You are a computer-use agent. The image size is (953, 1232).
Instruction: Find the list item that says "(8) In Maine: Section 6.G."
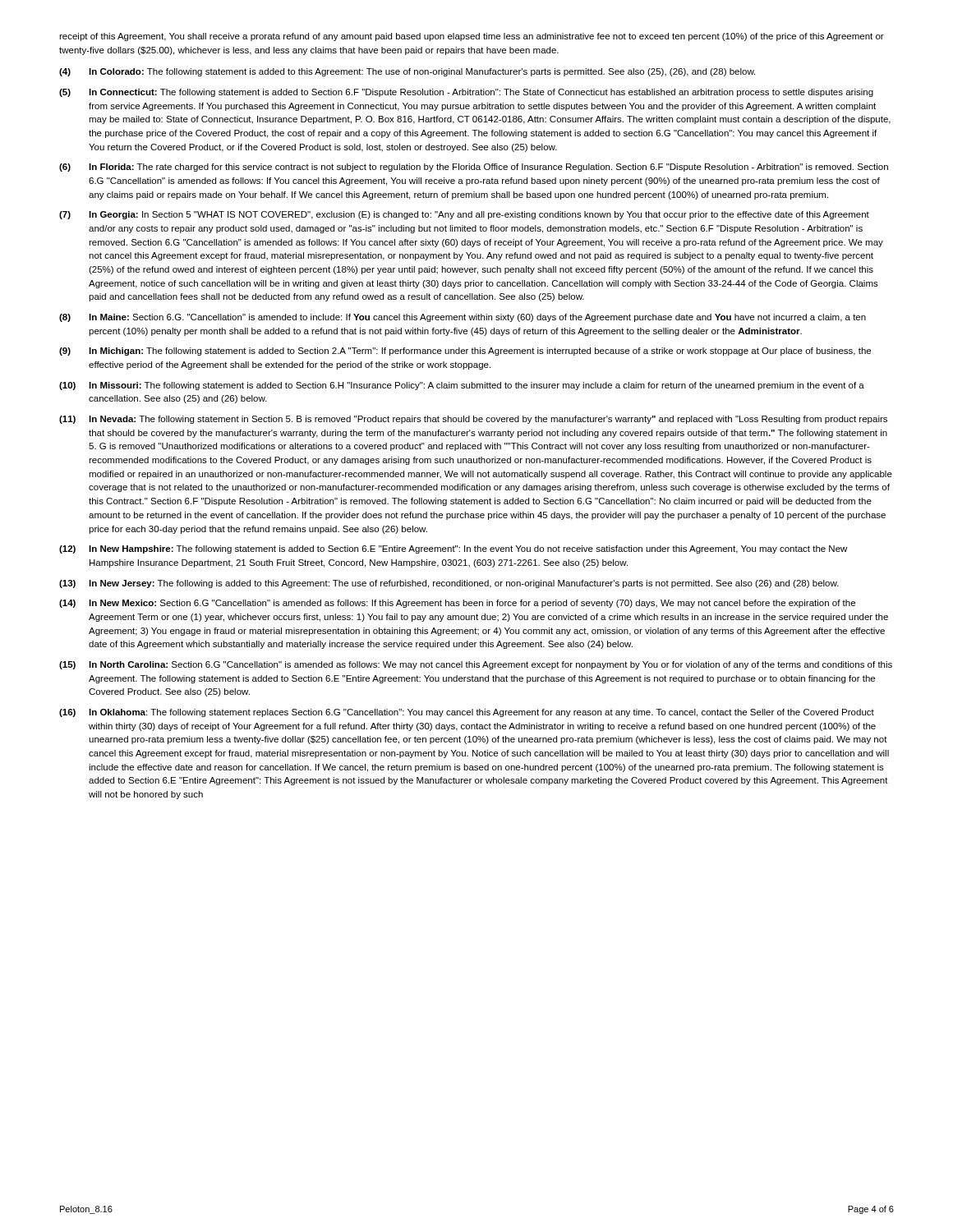pos(476,324)
